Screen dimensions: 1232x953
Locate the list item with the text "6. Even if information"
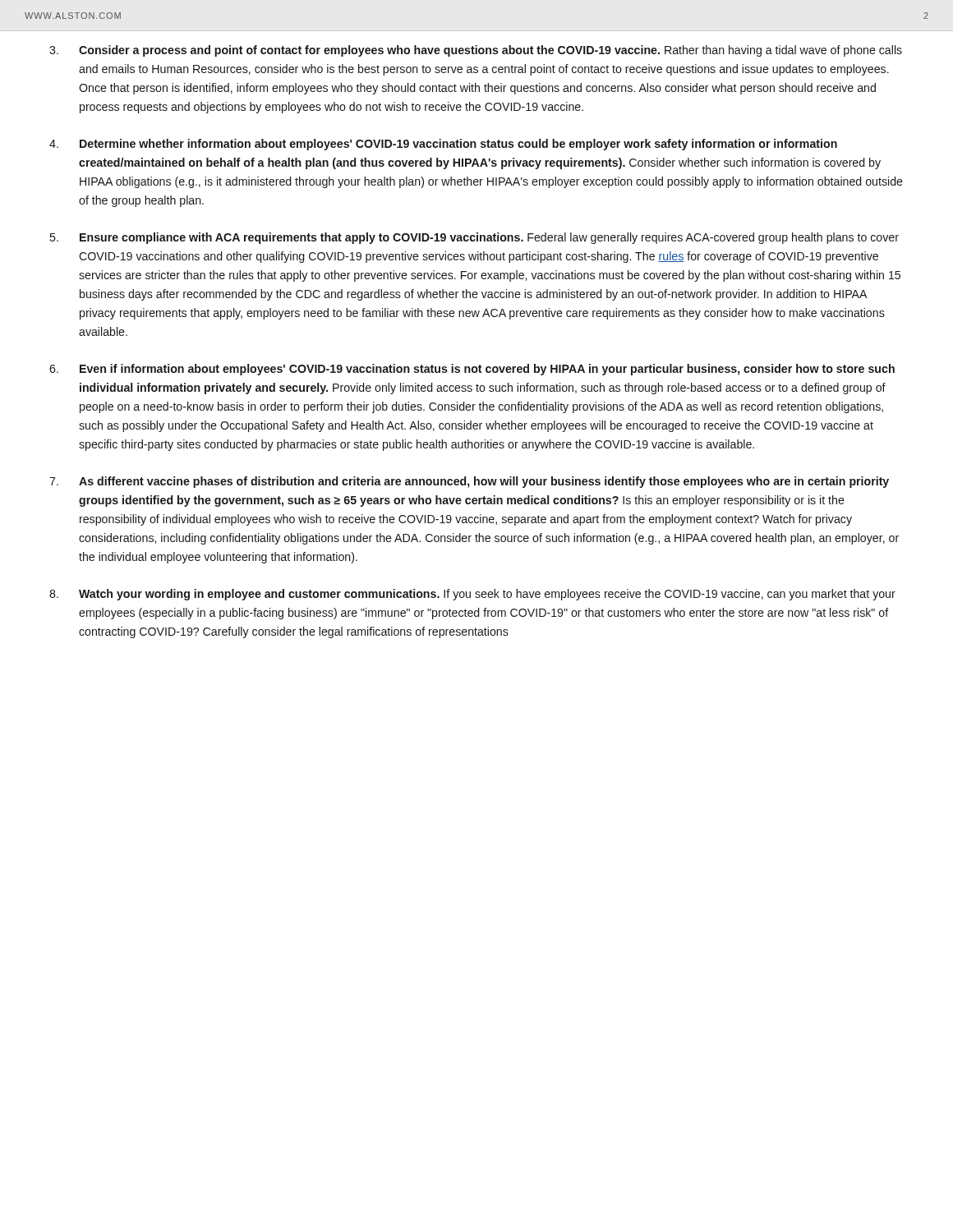tap(476, 407)
